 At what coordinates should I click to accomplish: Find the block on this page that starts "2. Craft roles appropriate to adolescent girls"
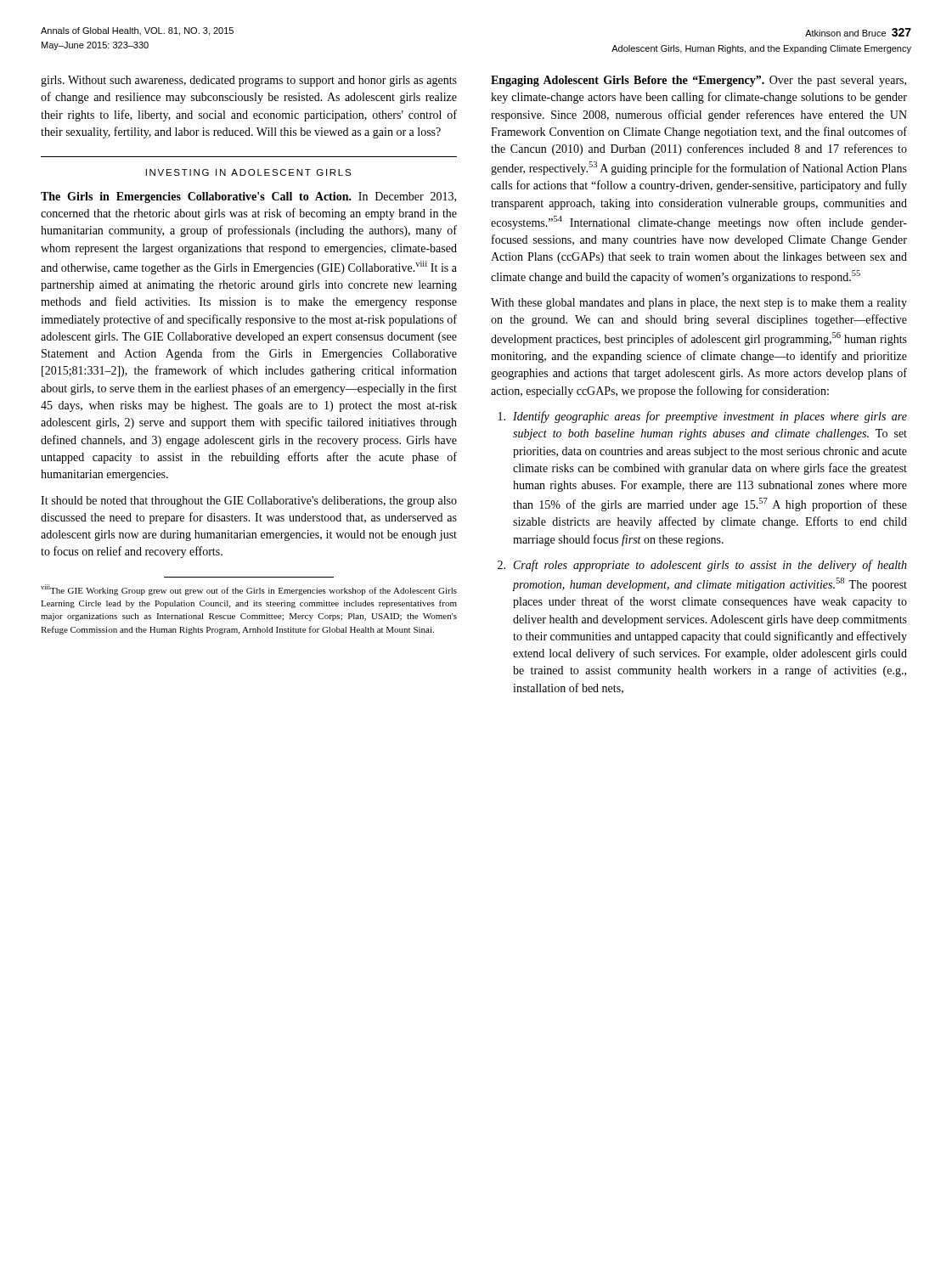(699, 627)
